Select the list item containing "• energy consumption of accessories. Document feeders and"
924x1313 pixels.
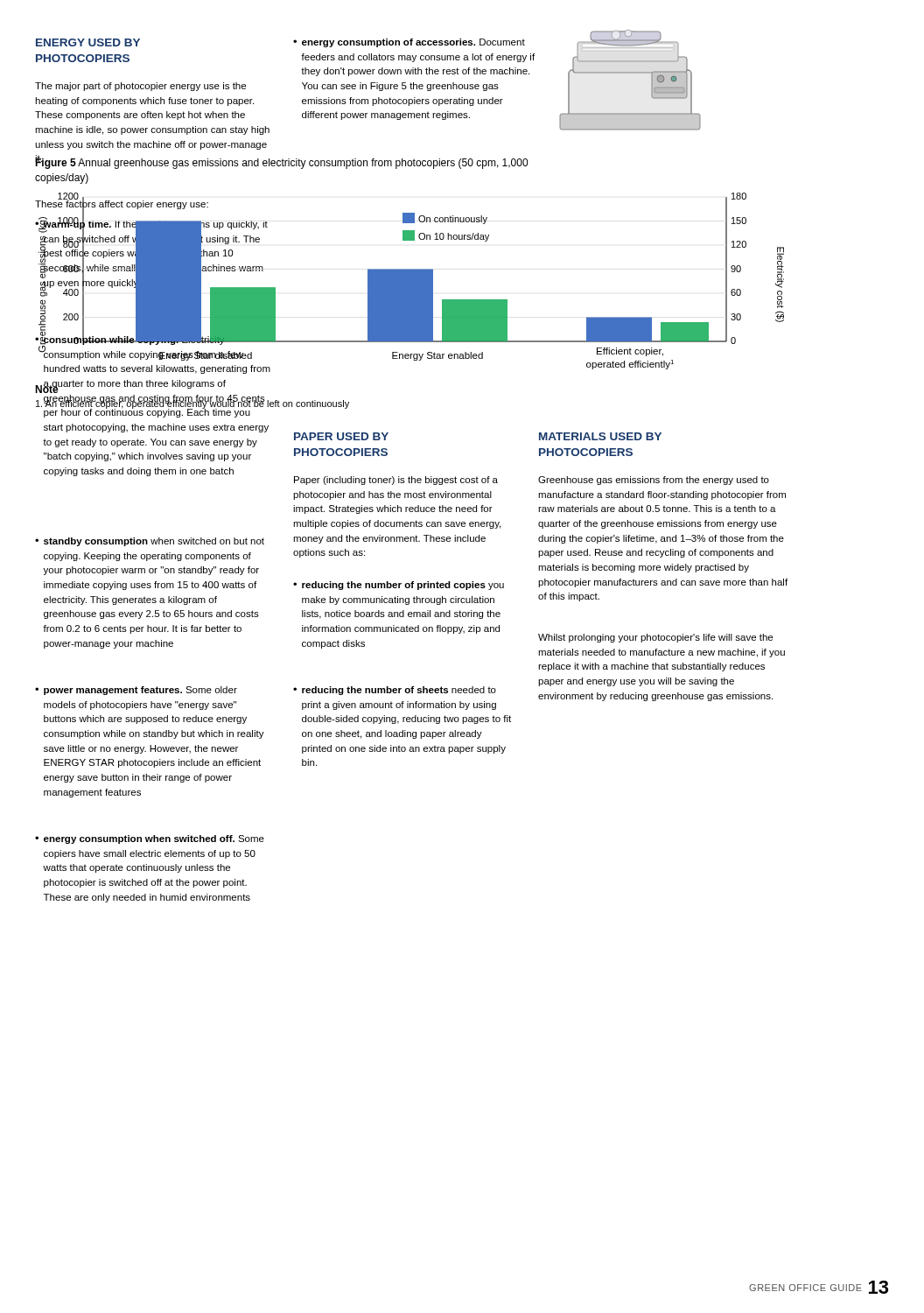(x=415, y=79)
